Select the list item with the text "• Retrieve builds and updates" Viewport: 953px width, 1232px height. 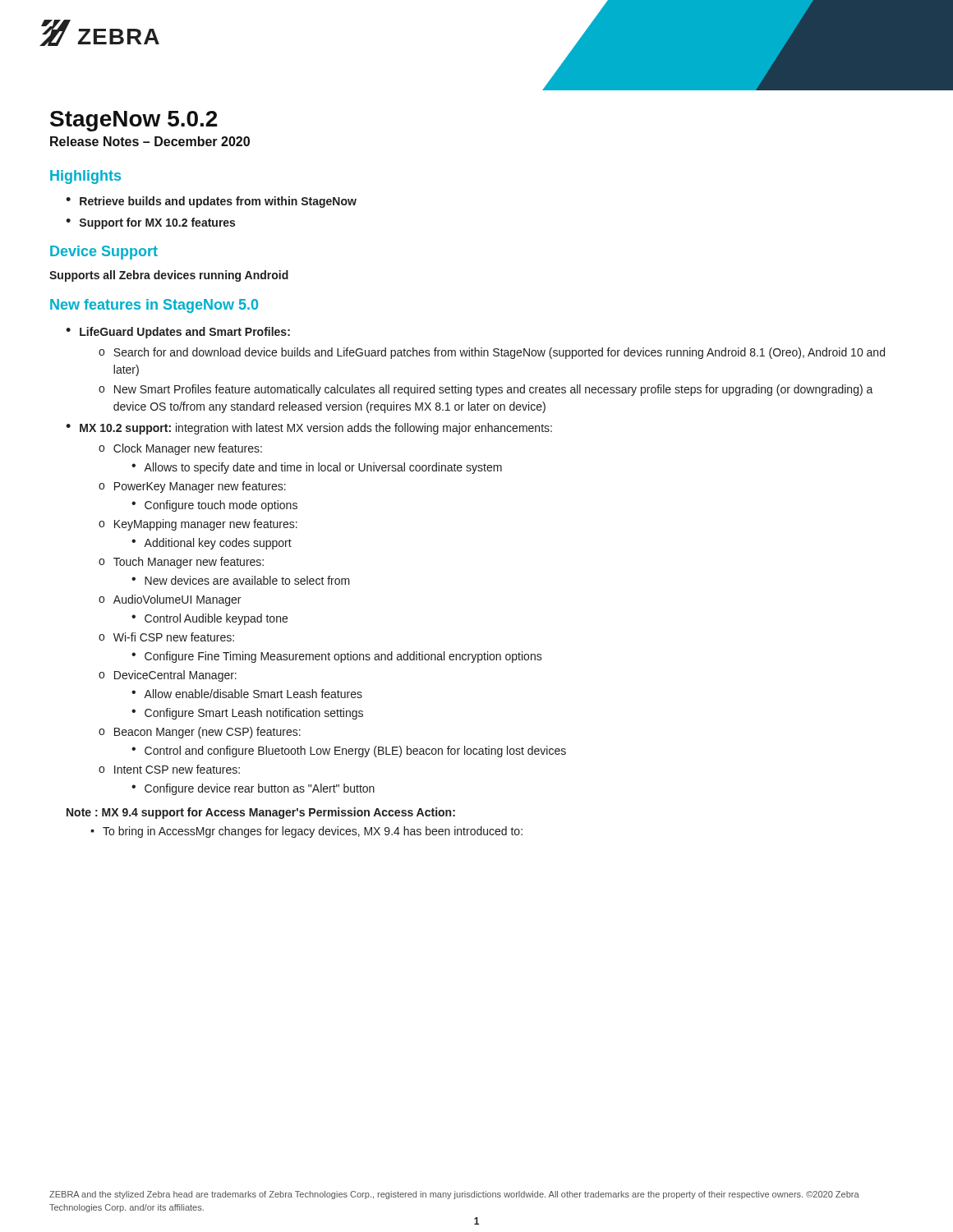click(211, 201)
